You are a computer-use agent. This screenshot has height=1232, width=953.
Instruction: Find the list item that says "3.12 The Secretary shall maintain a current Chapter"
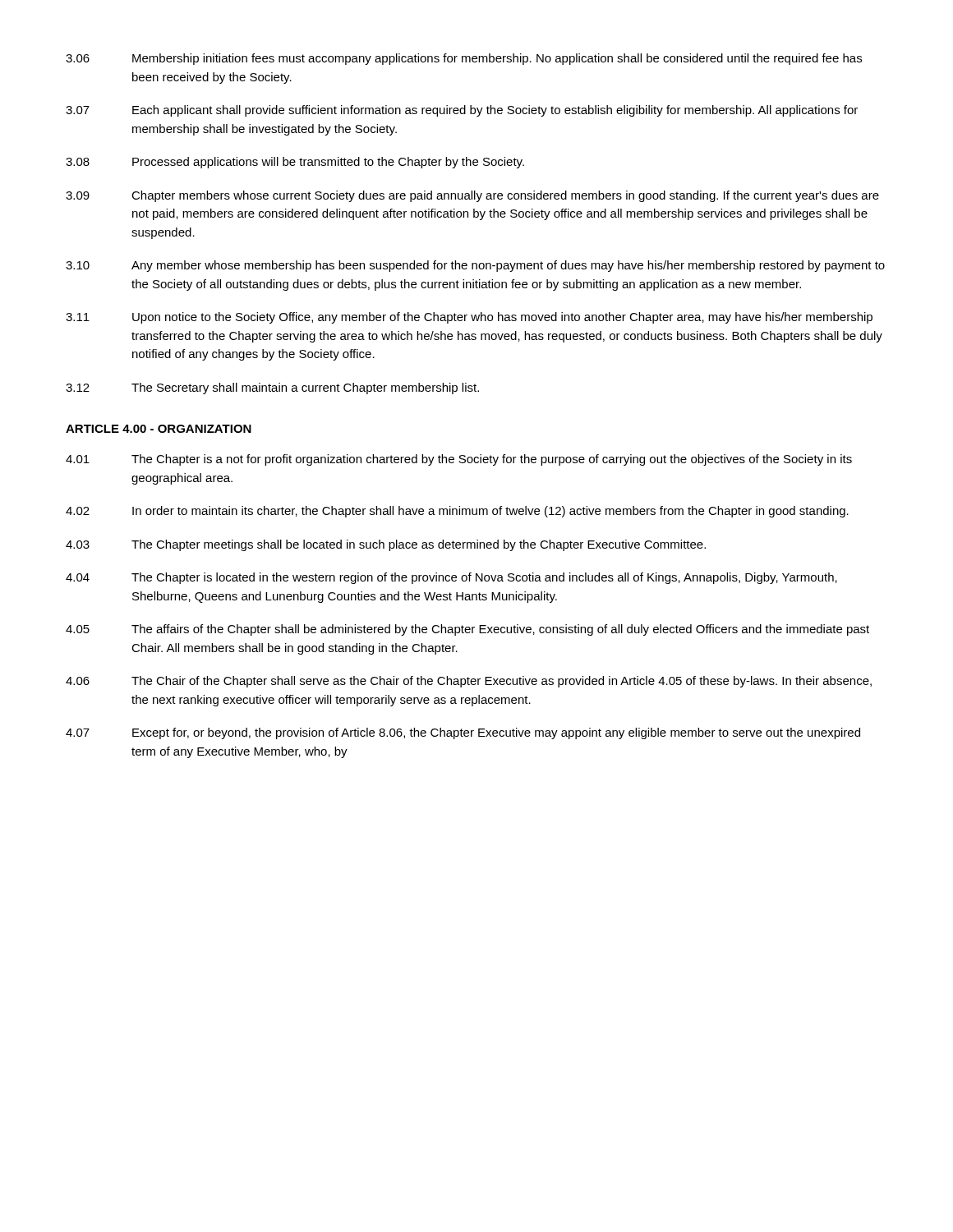pos(476,387)
